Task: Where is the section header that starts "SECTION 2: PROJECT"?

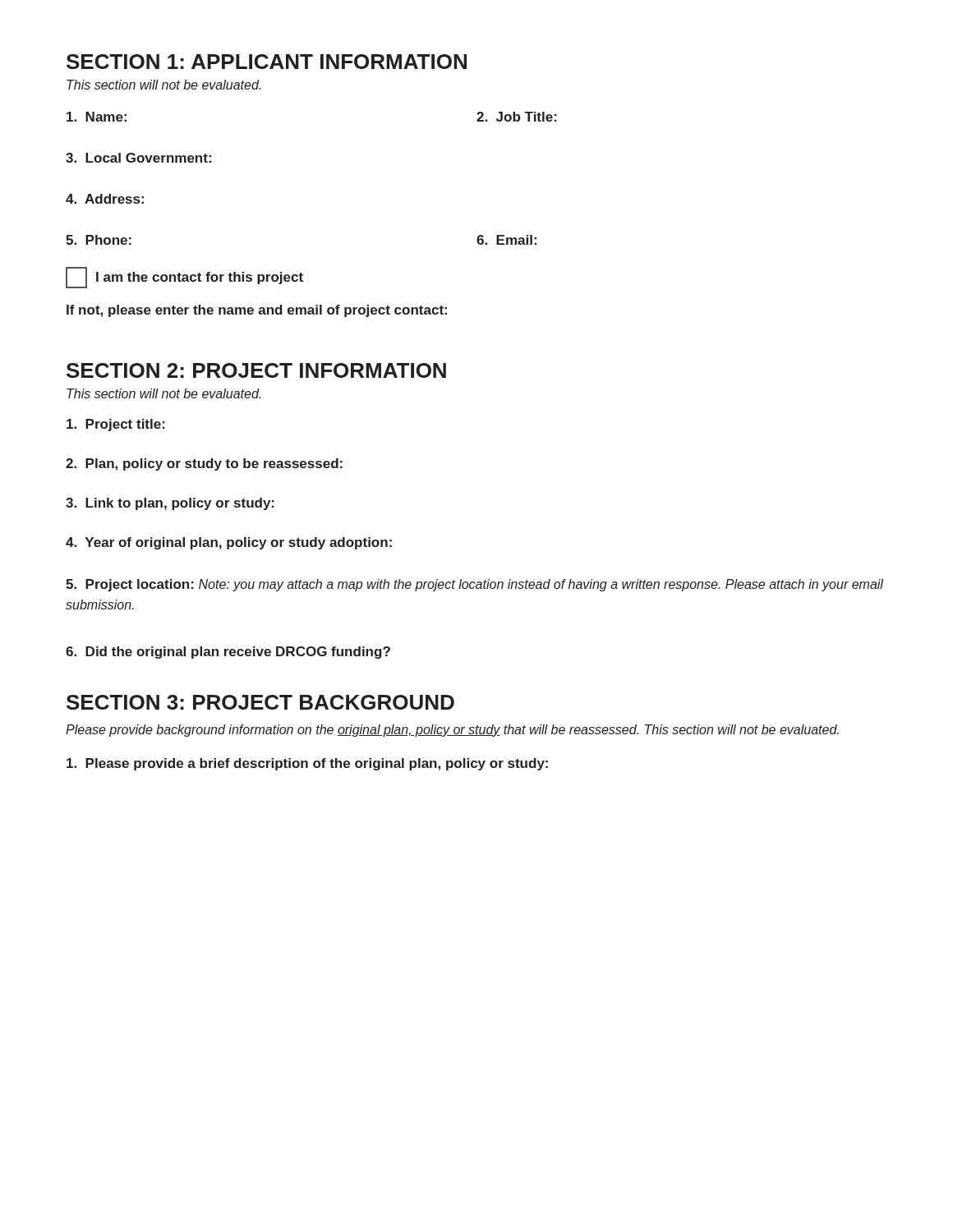Action: (x=257, y=370)
